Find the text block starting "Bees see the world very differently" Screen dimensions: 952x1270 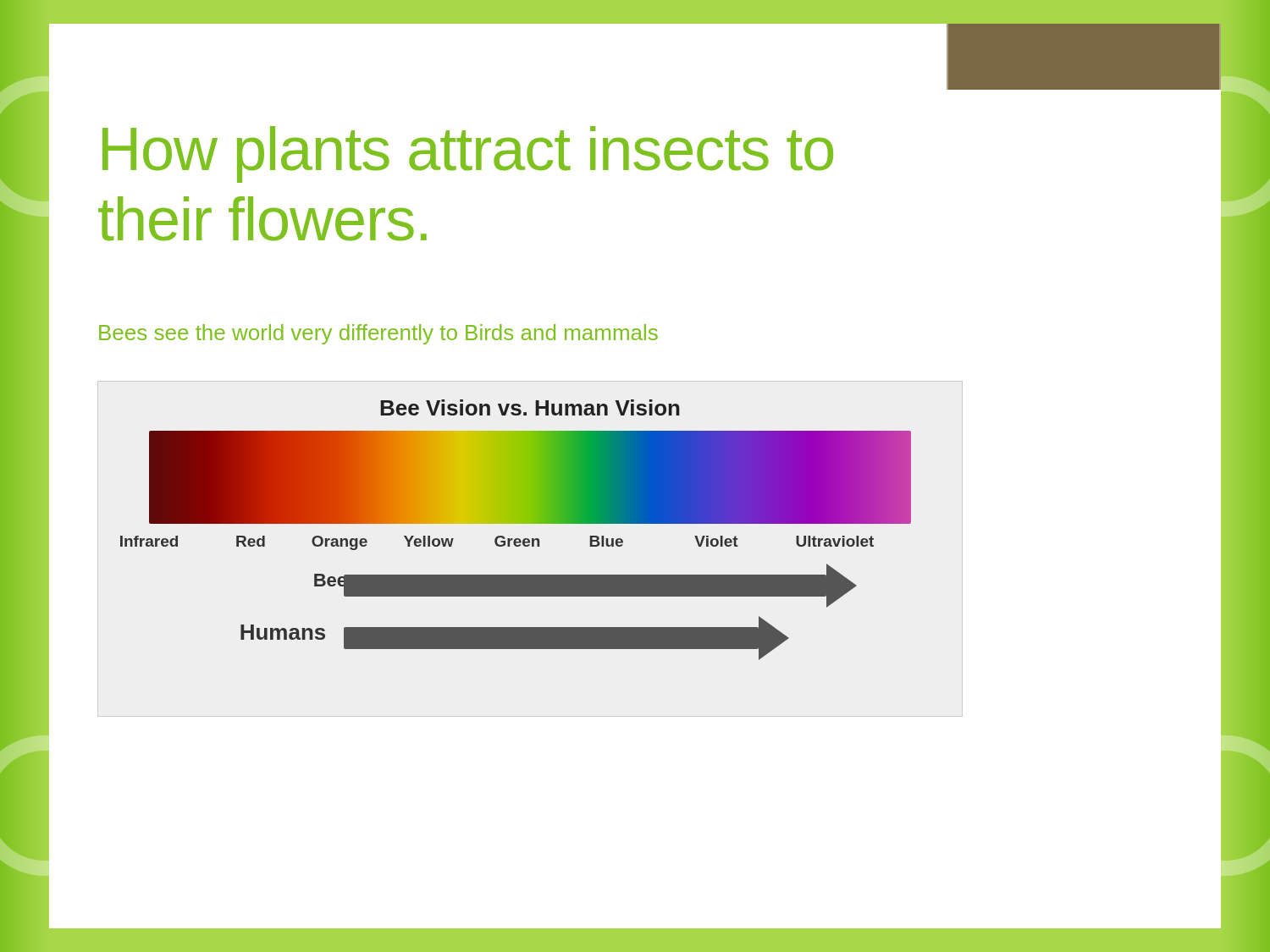coord(500,333)
